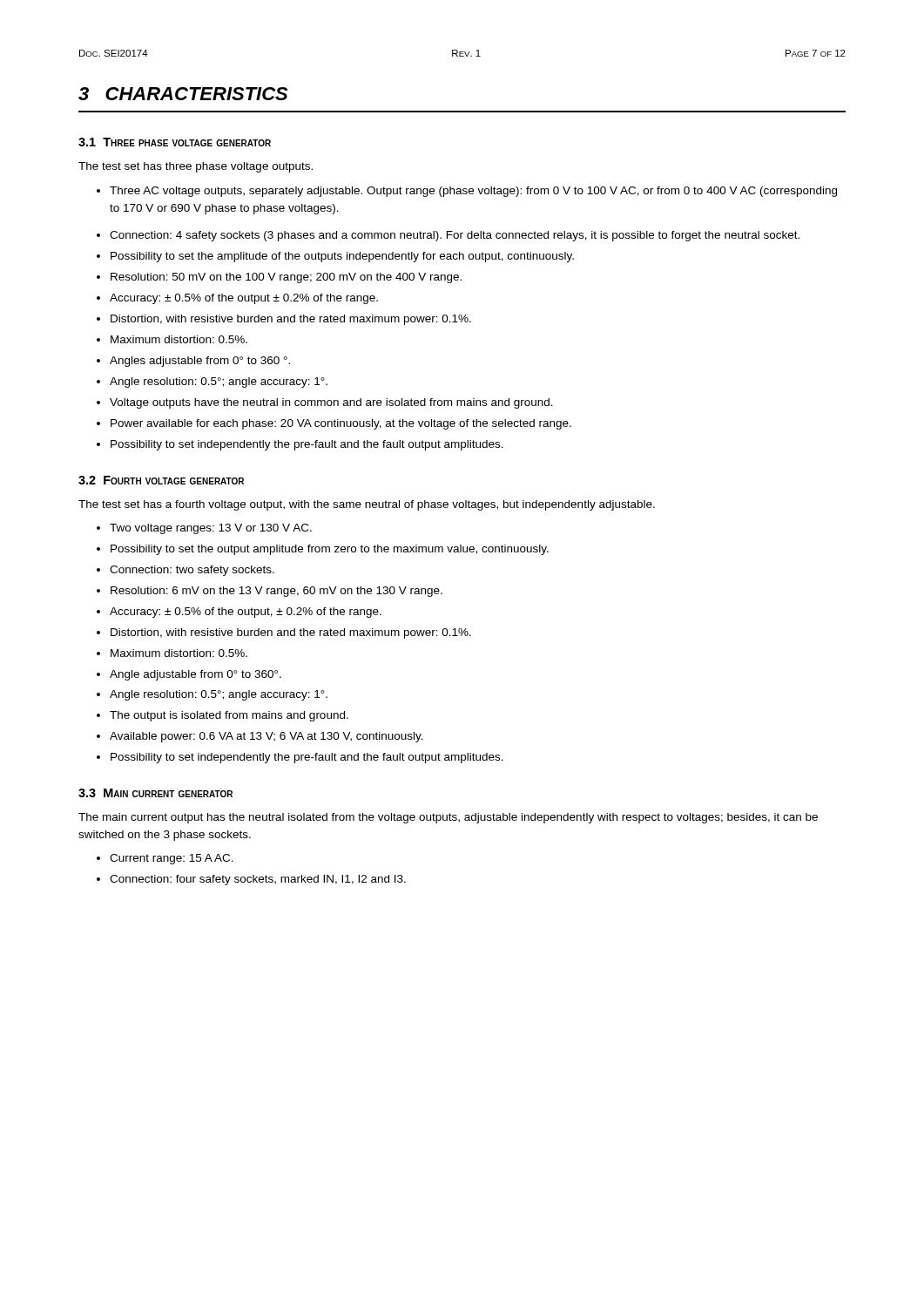Locate the list item that reads "Two voltage ranges:"
Image resolution: width=924 pixels, height=1307 pixels.
[x=204, y=529]
